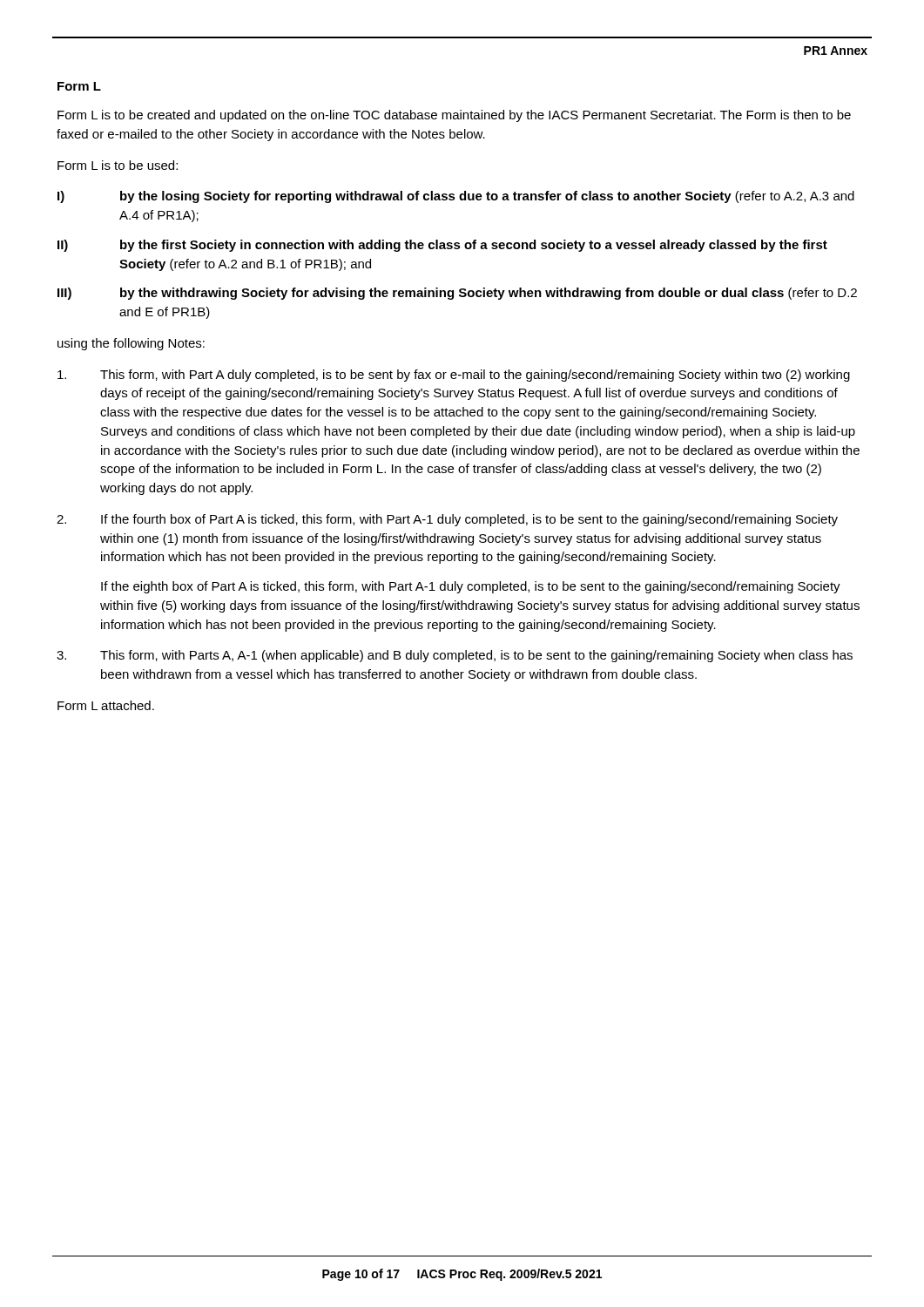
Task: Where is the passage that starts "Form L is to be created and"?
Action: pos(454,124)
